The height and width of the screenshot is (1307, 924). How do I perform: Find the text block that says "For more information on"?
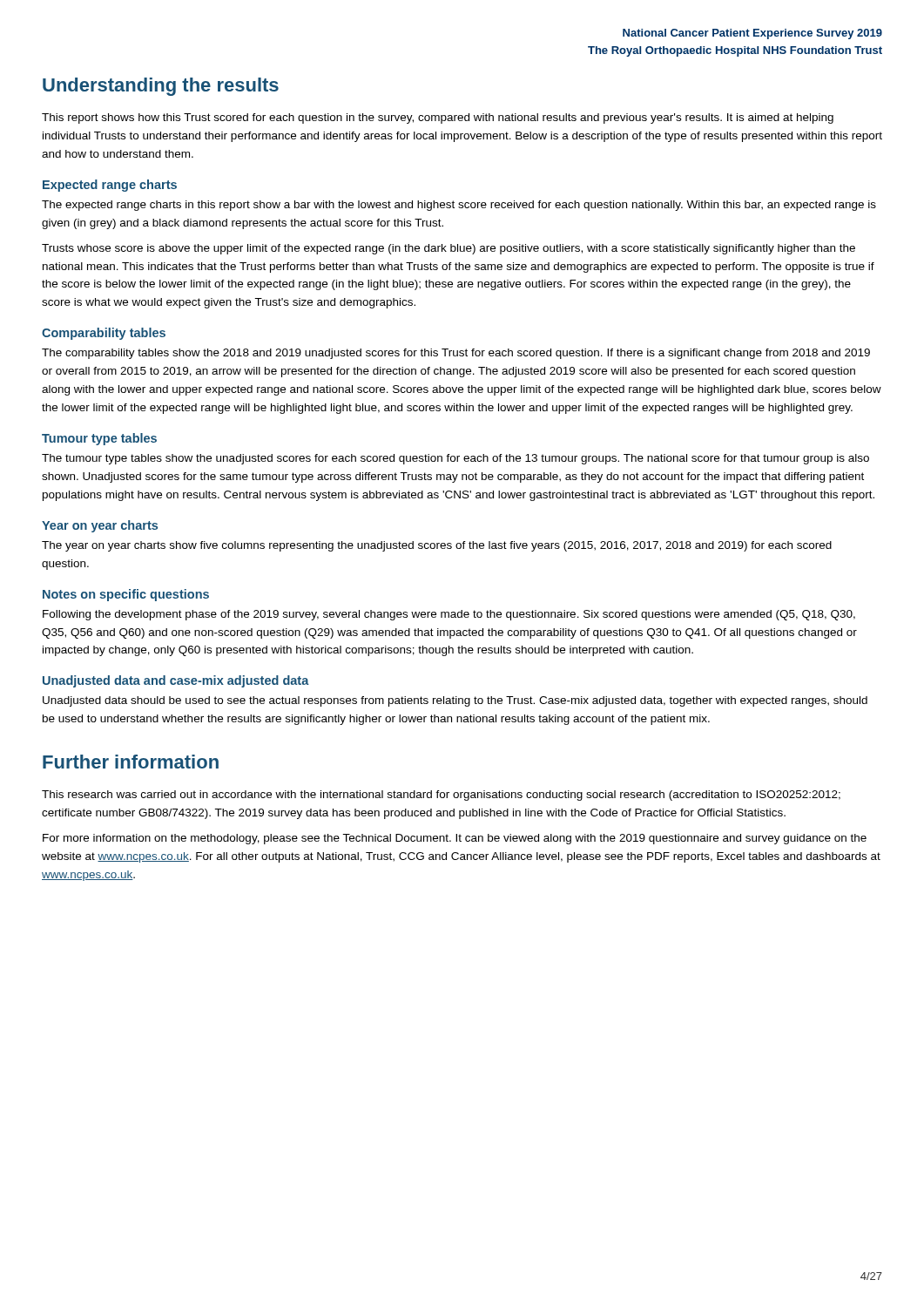(462, 857)
